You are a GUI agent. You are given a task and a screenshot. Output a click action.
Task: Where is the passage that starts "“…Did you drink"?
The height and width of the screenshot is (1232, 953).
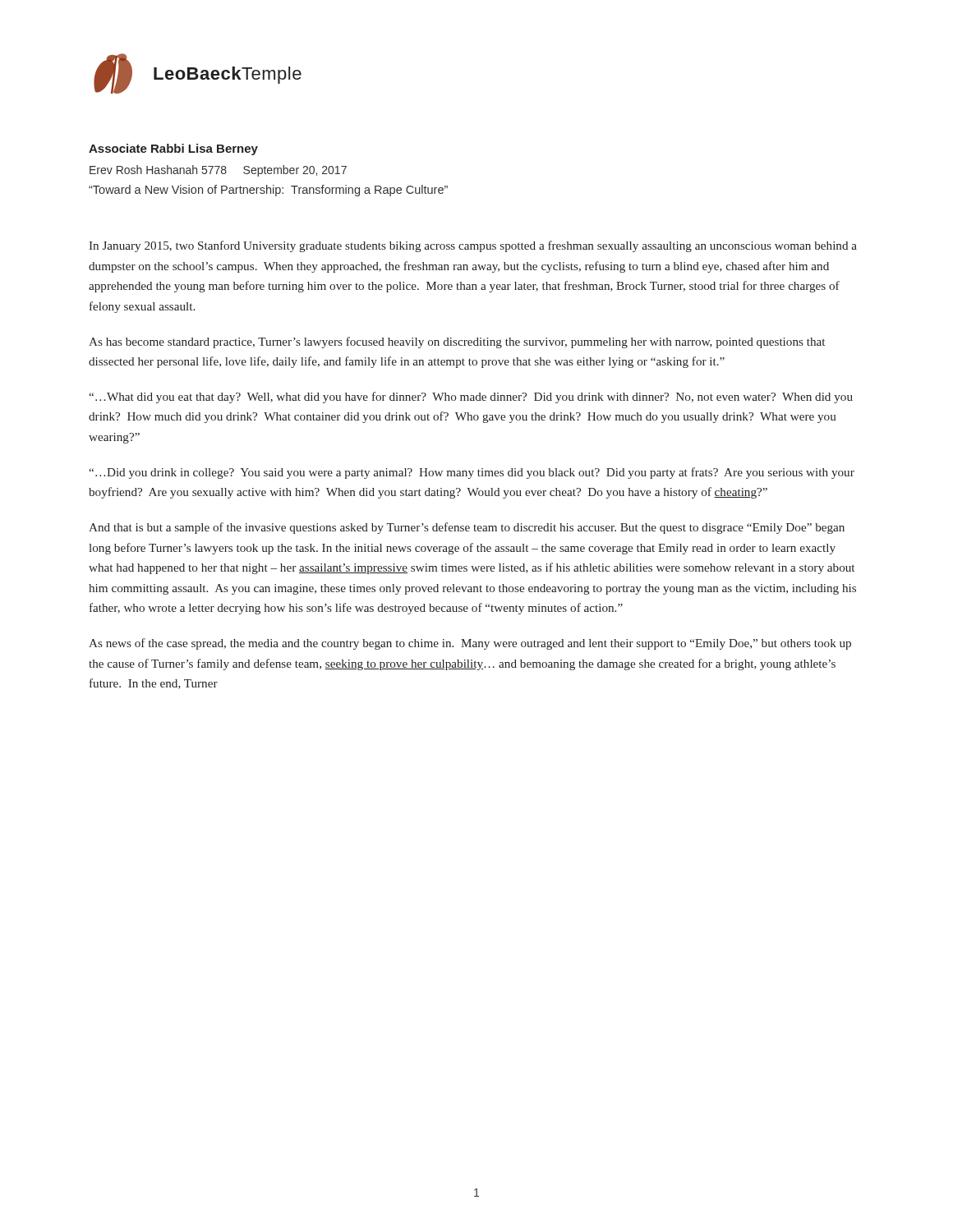tap(471, 482)
